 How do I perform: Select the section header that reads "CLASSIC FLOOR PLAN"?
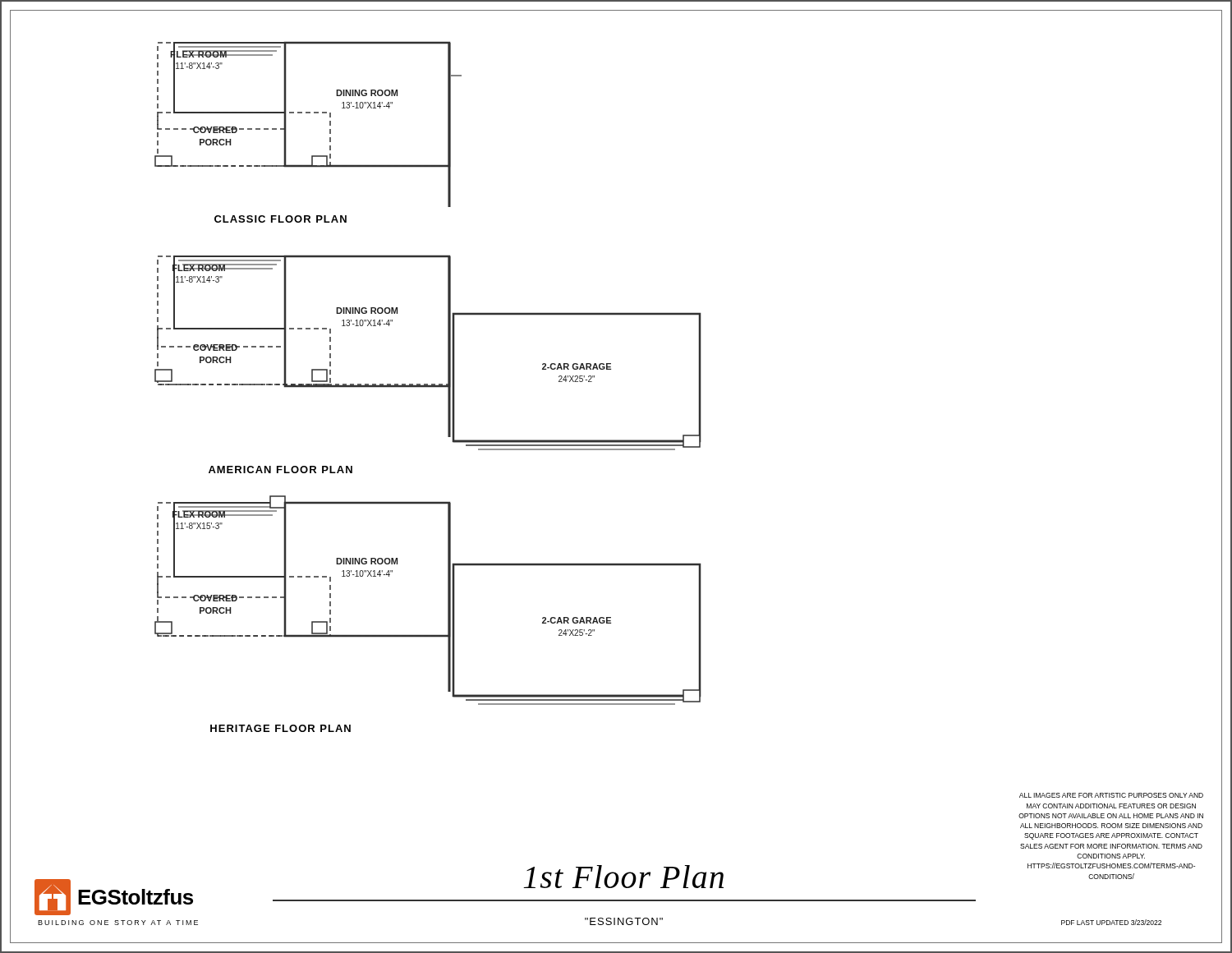tap(281, 219)
